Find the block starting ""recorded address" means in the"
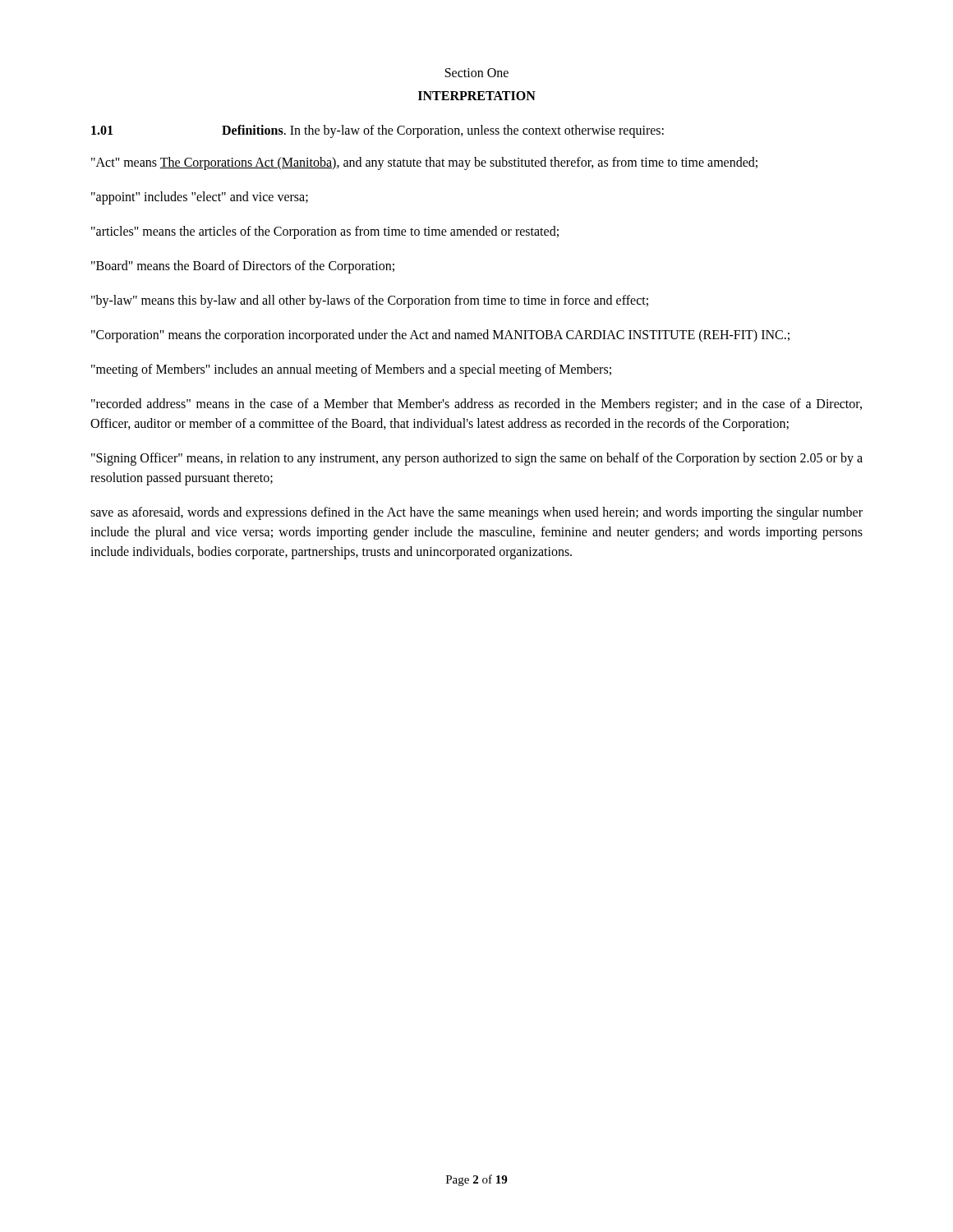953x1232 pixels. point(476,414)
